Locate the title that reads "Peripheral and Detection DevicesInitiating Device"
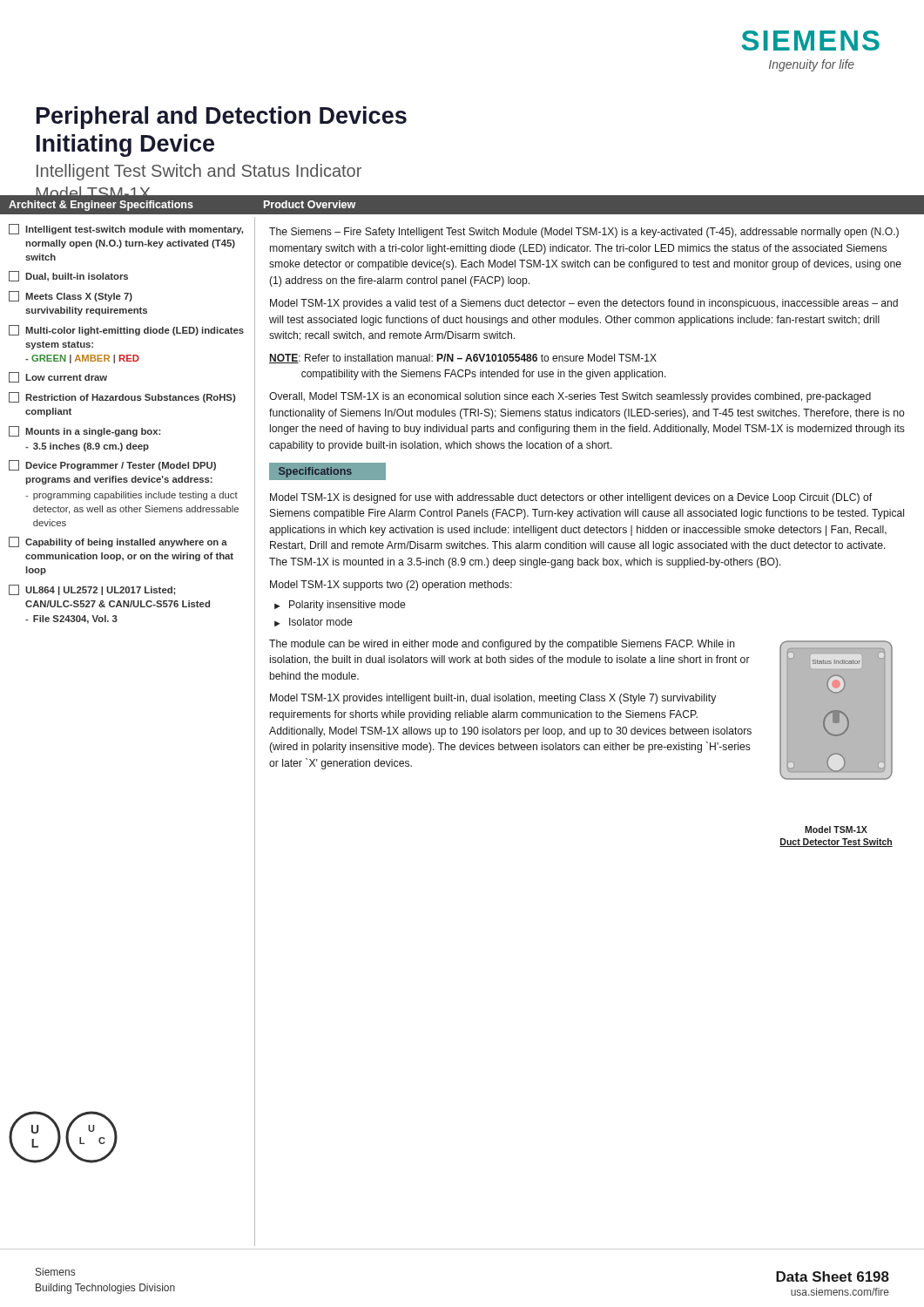Screen dimensions: 1307x924 click(x=318, y=131)
